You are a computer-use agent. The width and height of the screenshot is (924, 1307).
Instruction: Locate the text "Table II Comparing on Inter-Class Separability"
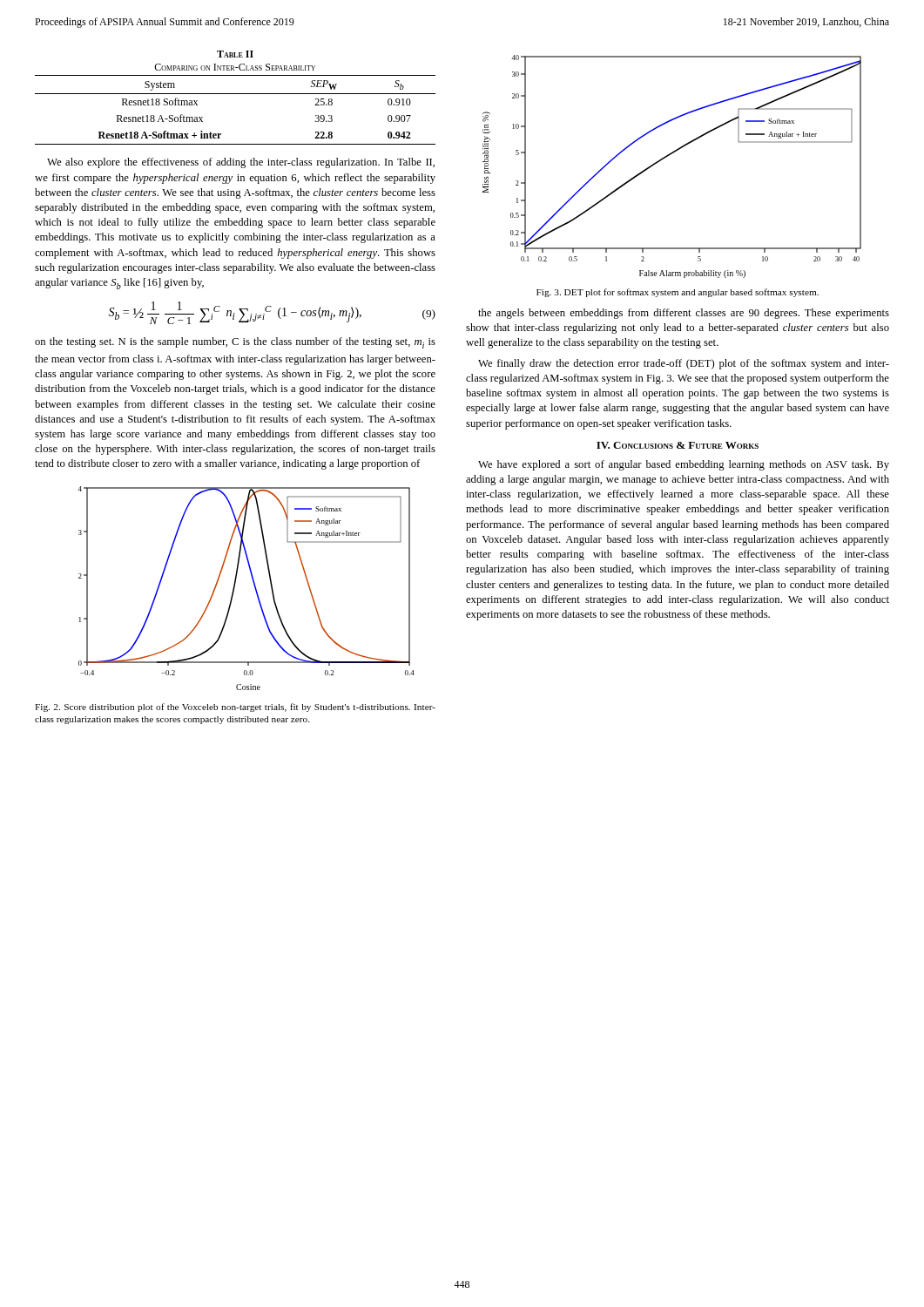click(x=235, y=61)
